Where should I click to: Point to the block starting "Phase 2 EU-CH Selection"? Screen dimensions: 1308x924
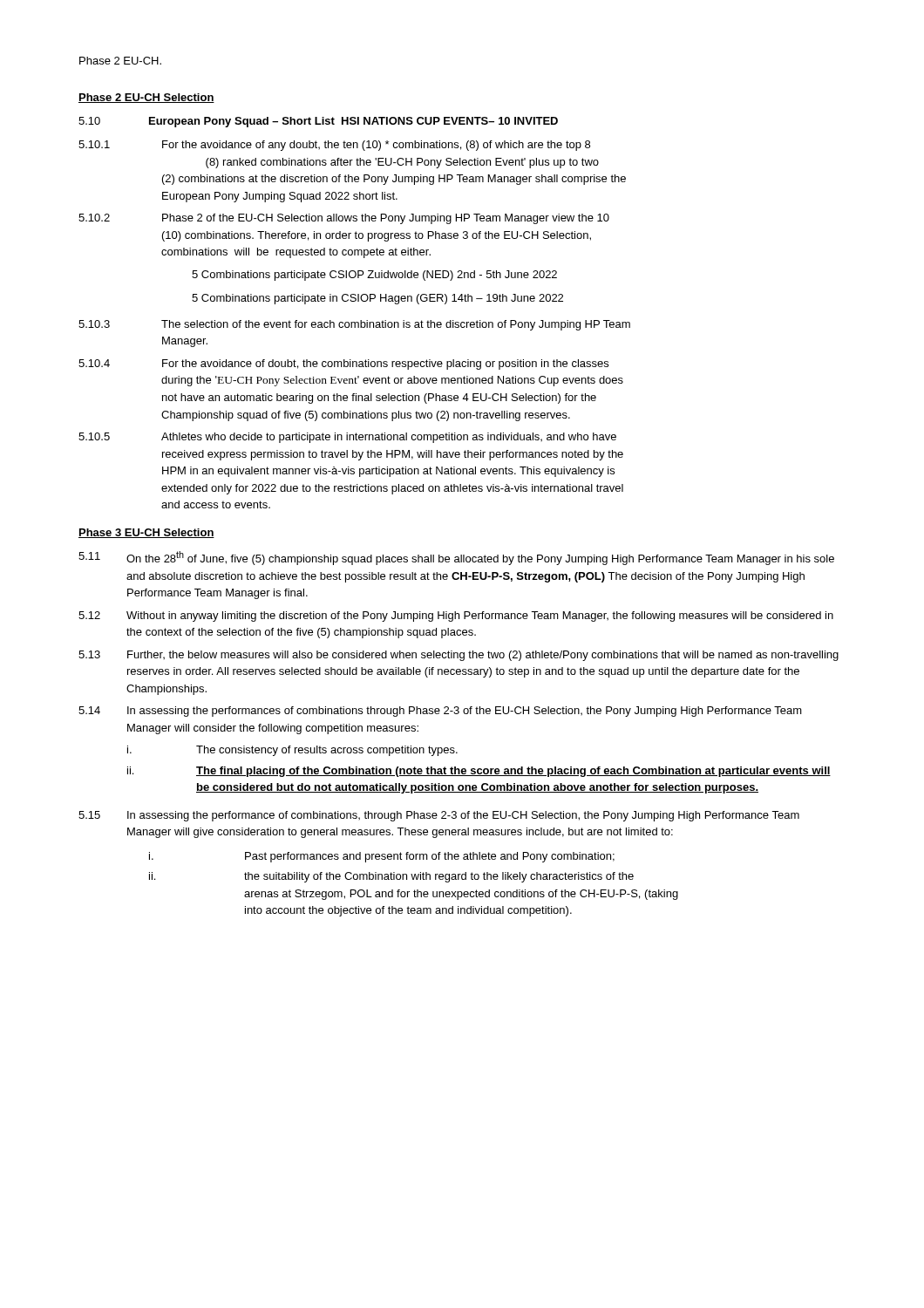click(x=146, y=97)
